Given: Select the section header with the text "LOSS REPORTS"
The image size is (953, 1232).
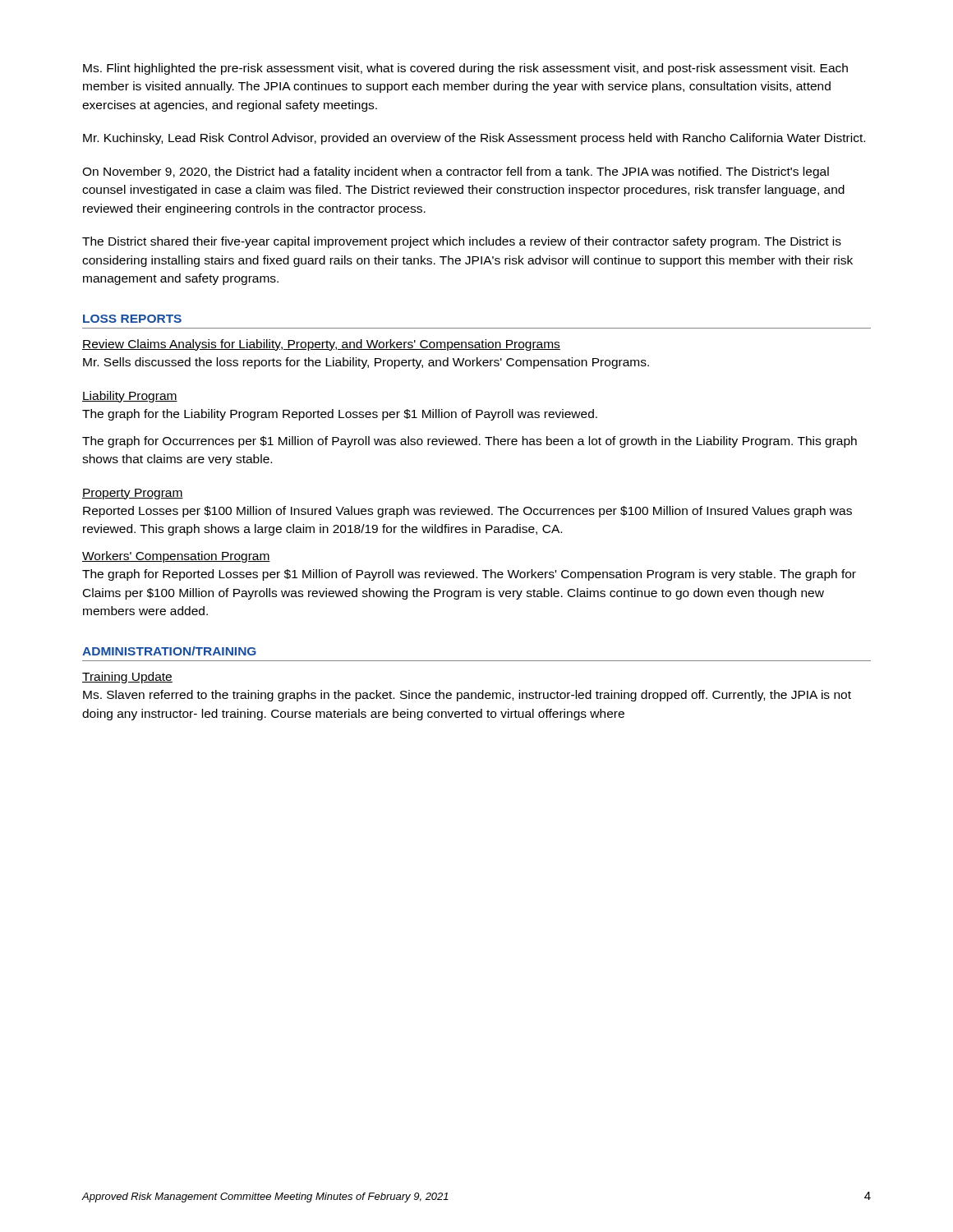Looking at the screenshot, I should pyautogui.click(x=132, y=318).
